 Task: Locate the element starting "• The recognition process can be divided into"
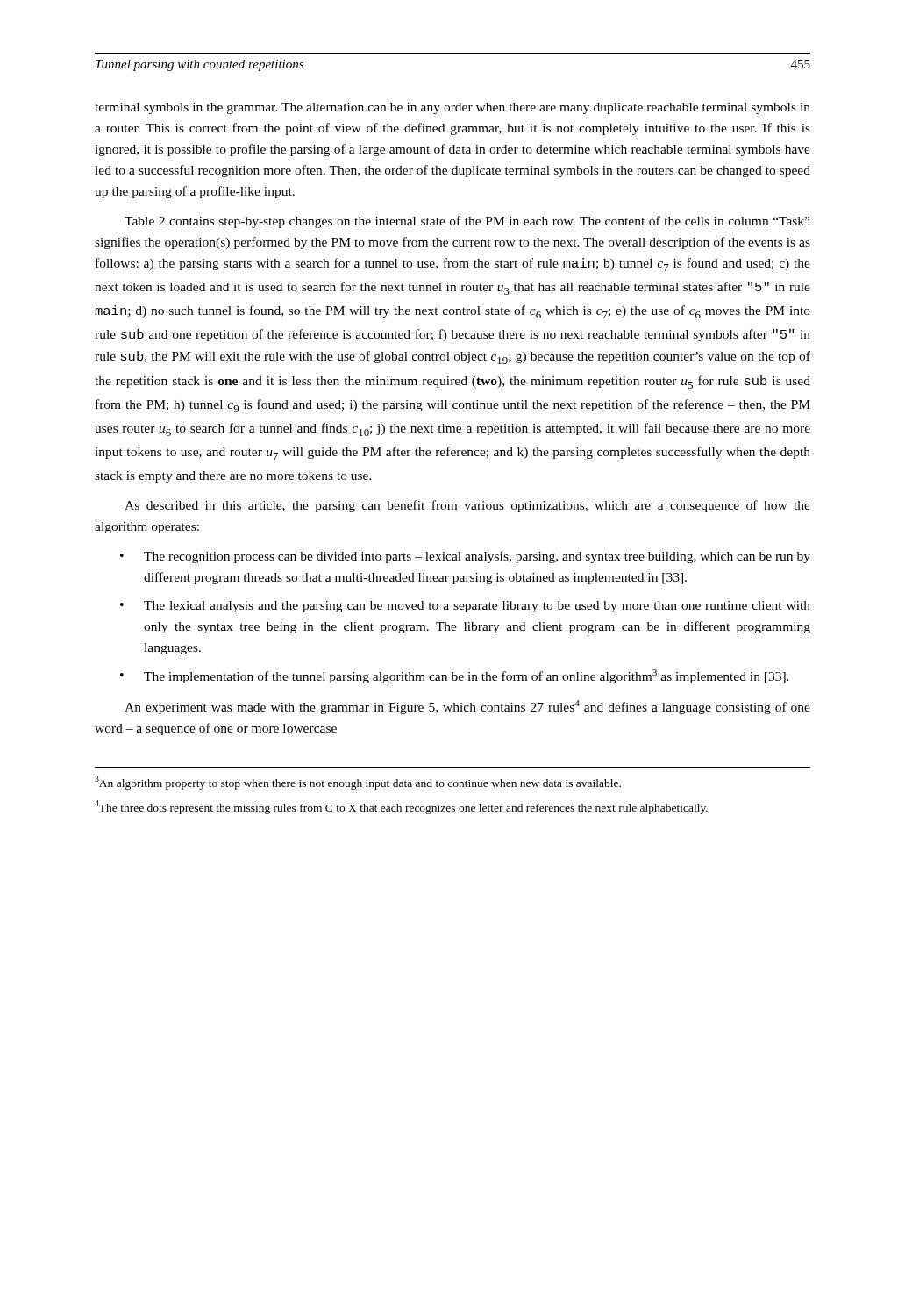(x=465, y=567)
